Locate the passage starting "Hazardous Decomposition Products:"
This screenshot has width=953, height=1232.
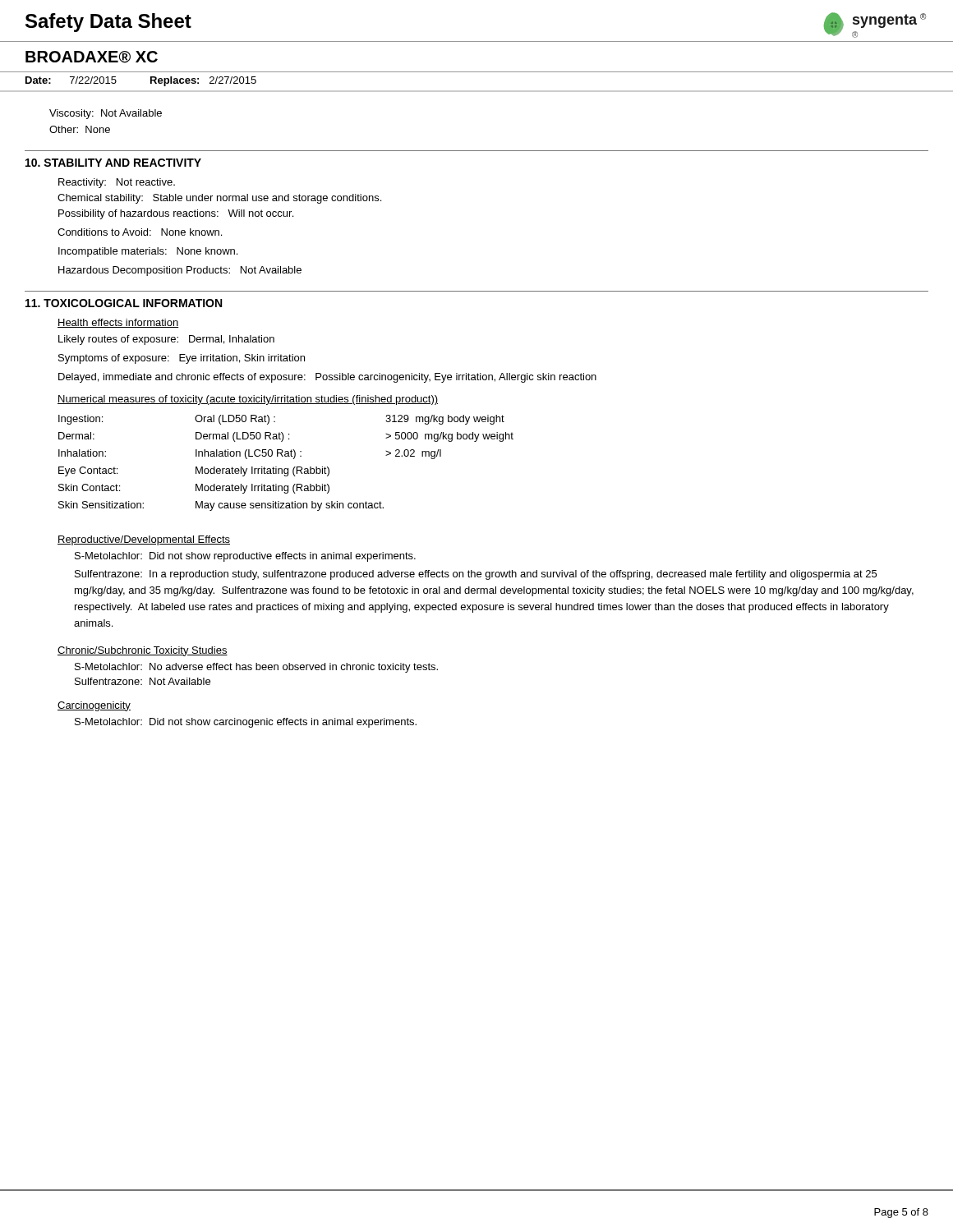coord(180,270)
